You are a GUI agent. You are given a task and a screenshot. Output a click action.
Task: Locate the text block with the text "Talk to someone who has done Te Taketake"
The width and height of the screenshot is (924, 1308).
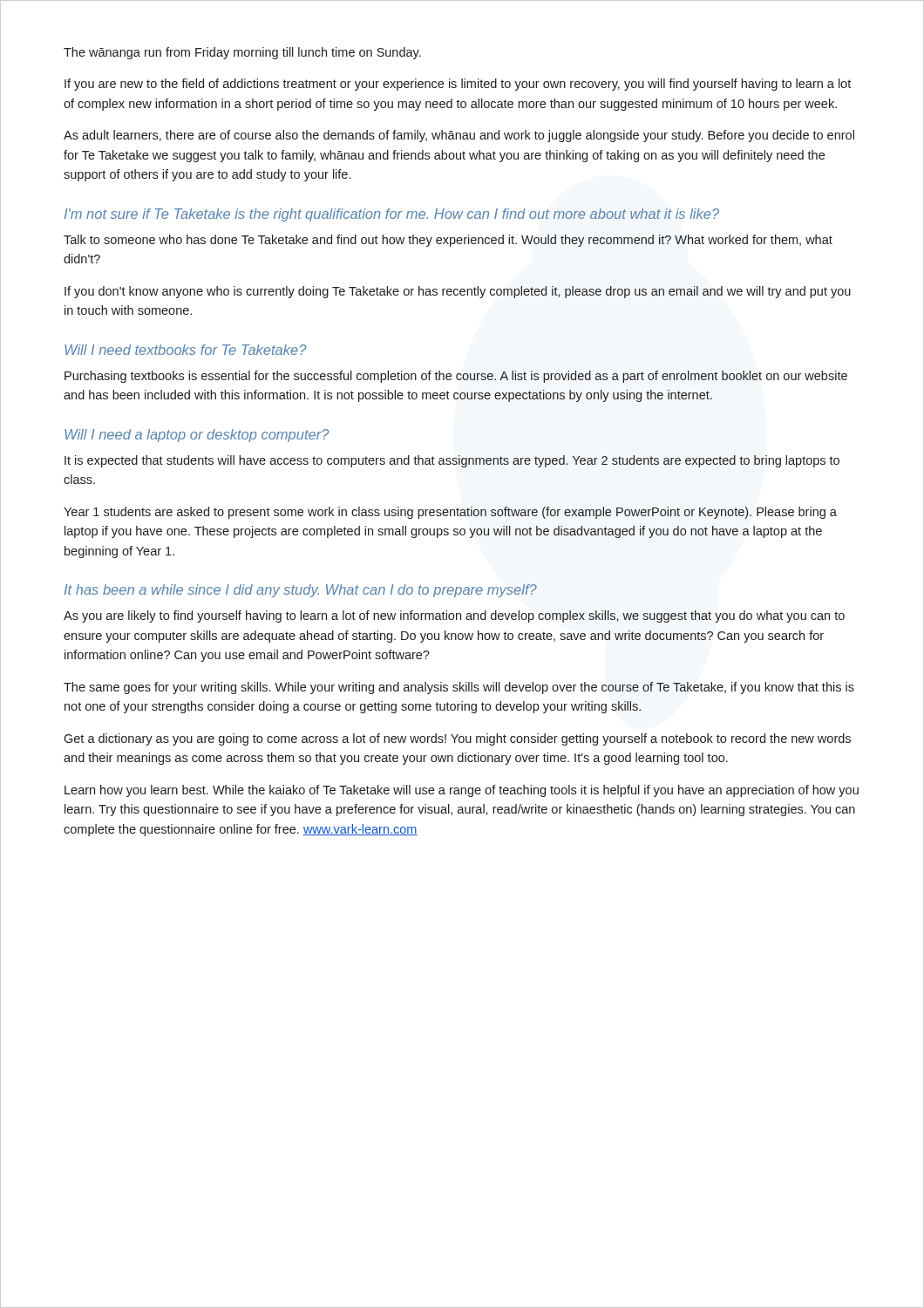448,250
